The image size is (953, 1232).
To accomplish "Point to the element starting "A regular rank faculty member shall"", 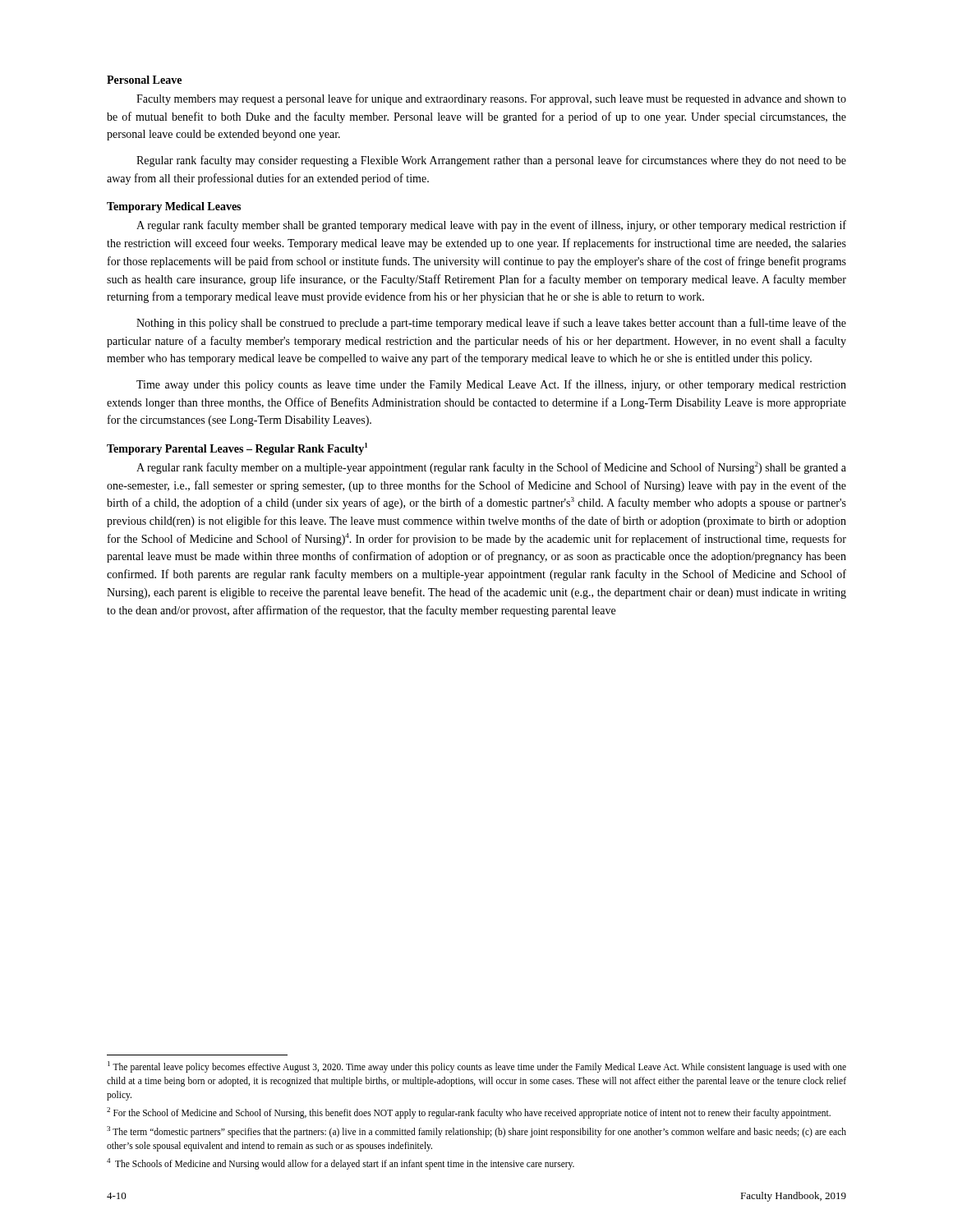I will (x=476, y=261).
